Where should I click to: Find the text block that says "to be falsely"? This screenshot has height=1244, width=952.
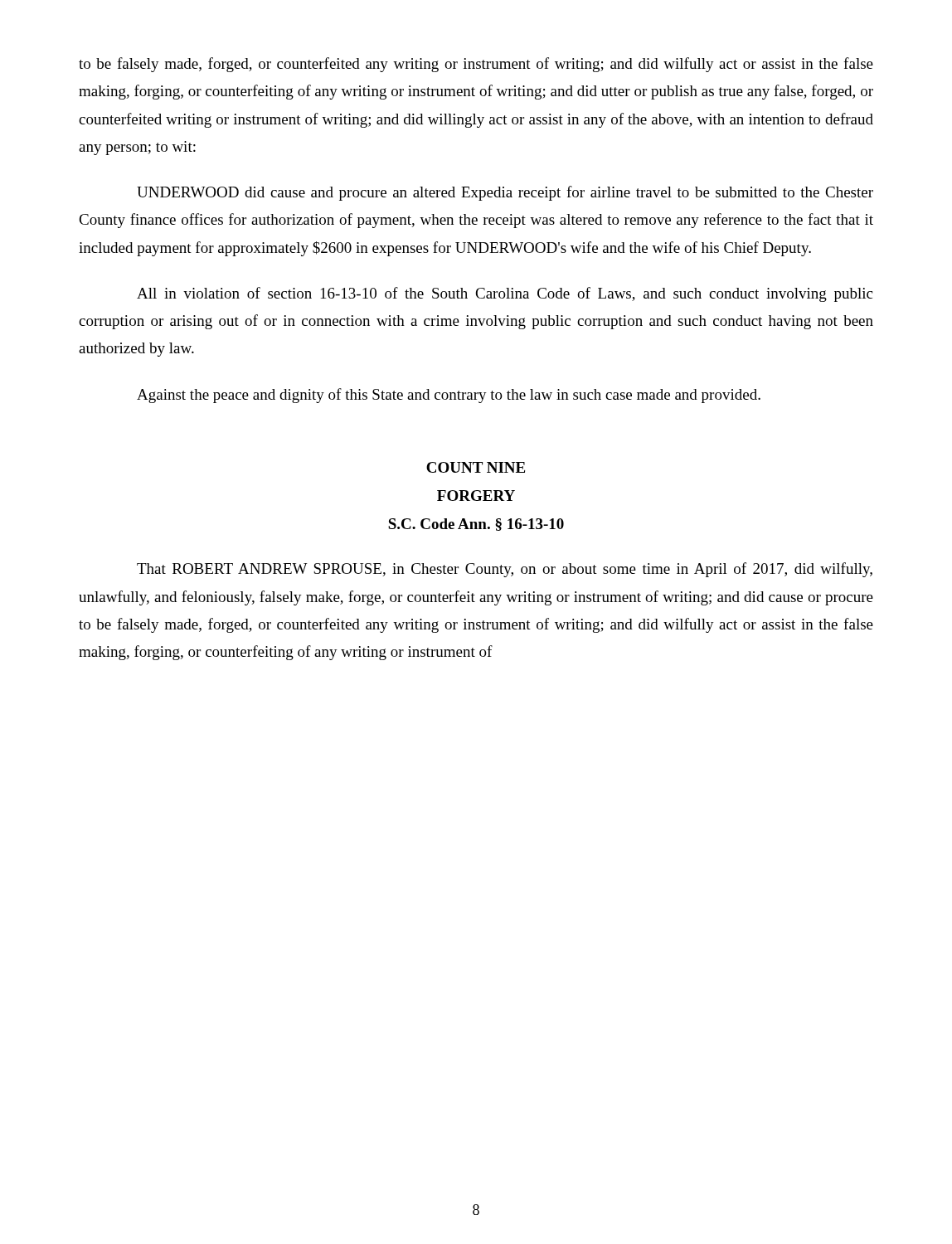pos(476,105)
